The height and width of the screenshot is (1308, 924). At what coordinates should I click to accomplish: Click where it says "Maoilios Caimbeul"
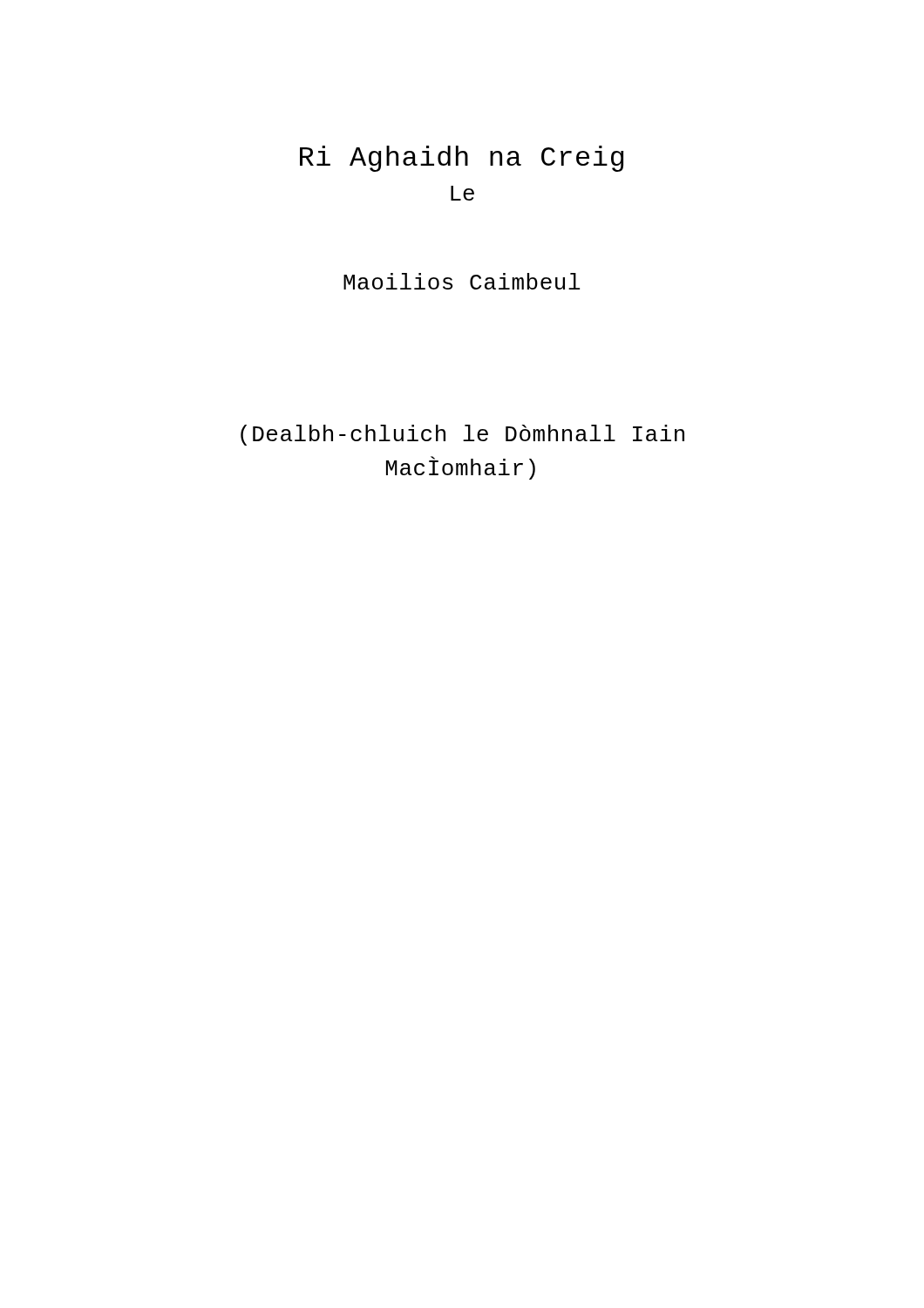click(462, 283)
